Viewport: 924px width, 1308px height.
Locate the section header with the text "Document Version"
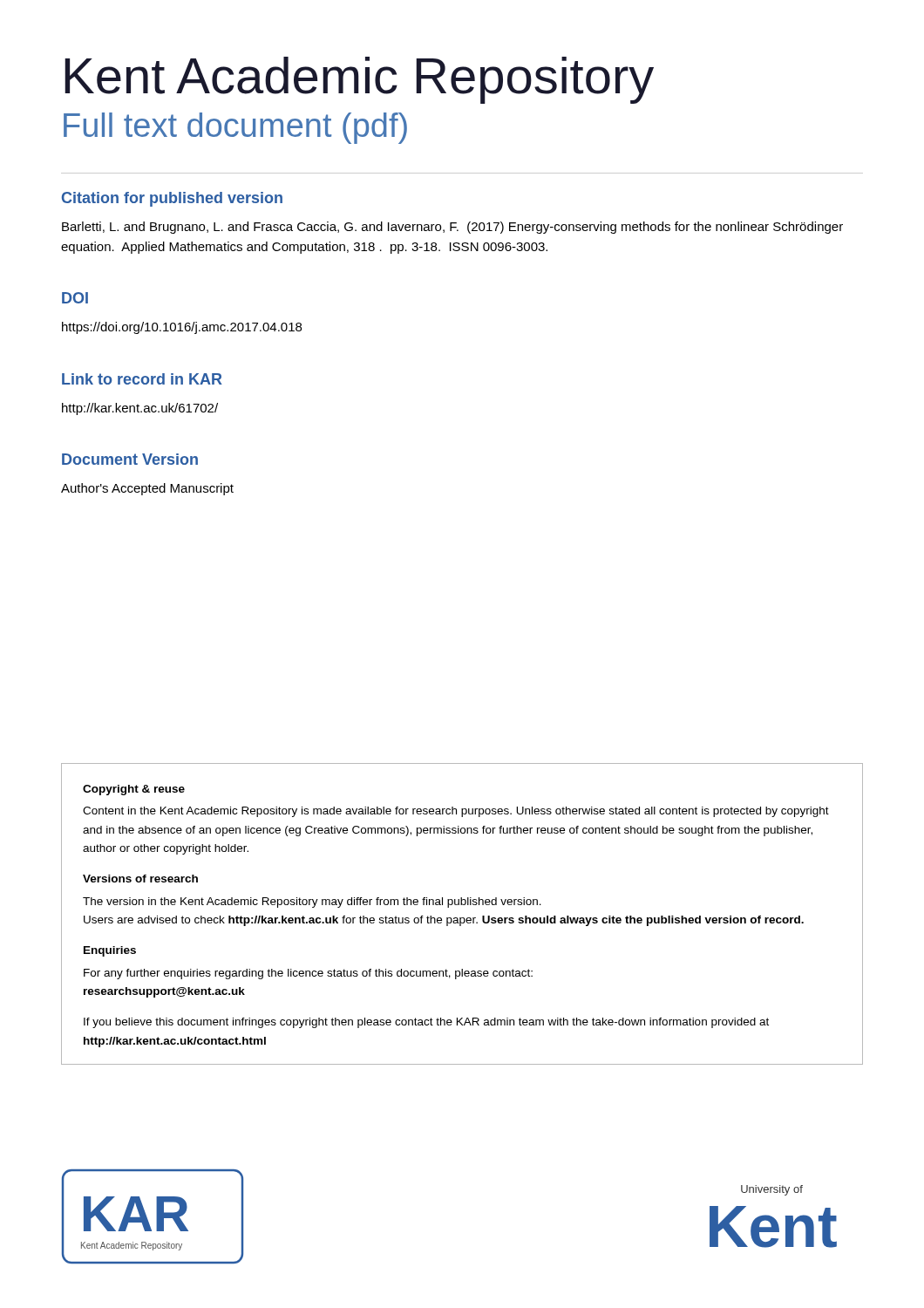coord(130,459)
